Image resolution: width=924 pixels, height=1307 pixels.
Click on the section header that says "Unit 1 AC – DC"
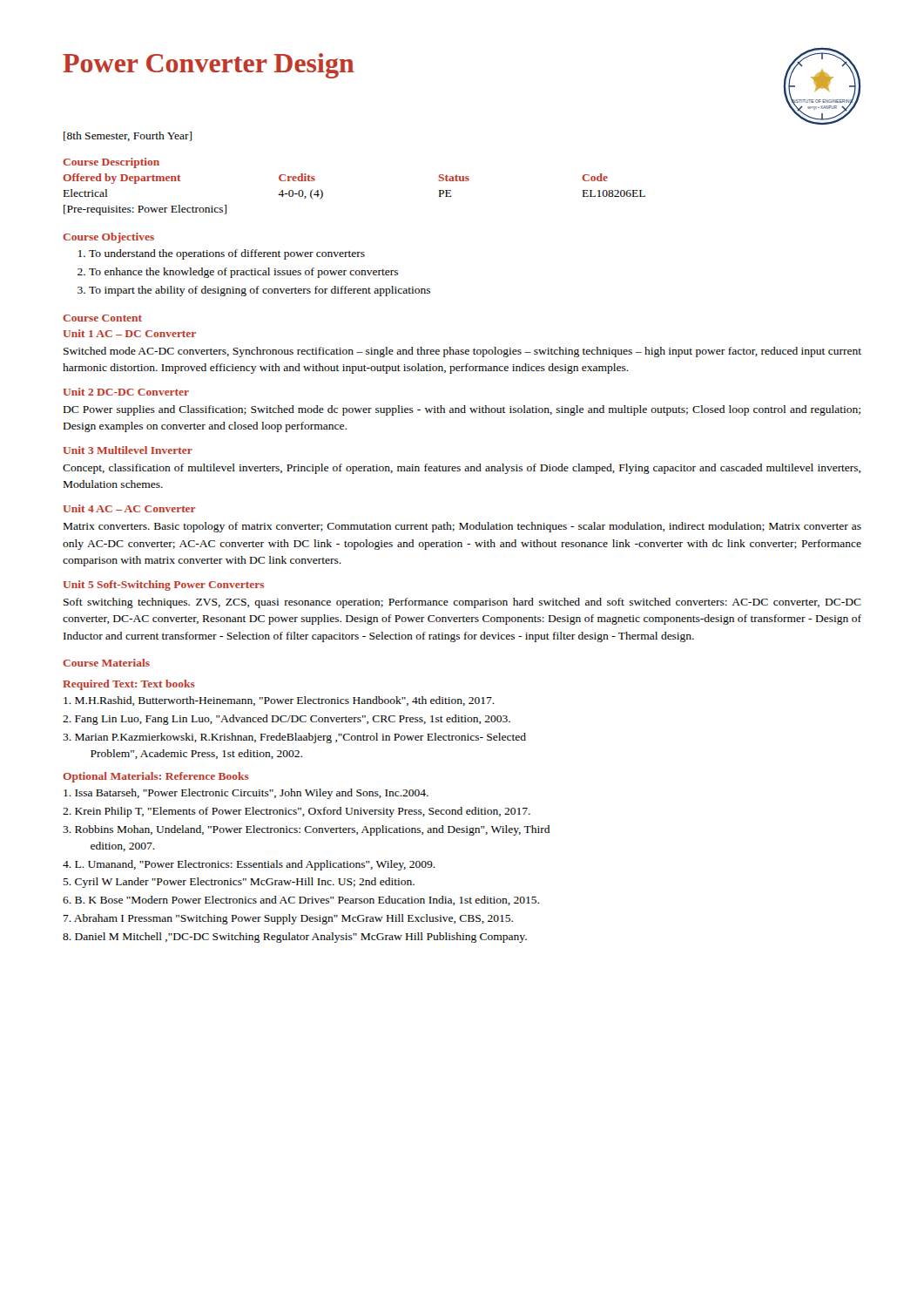[x=129, y=333]
